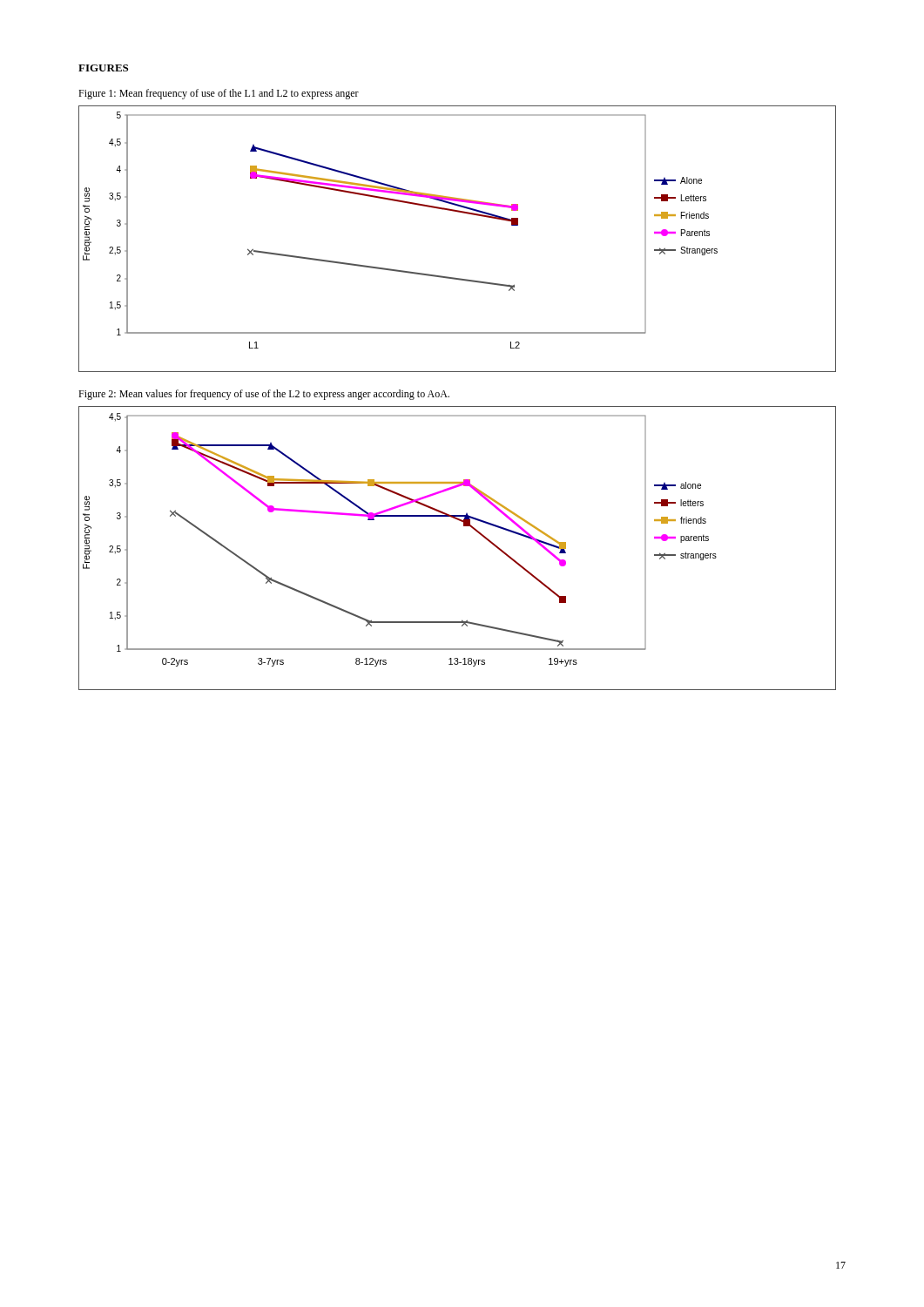
Task: Locate the element starting "Figure 2: Mean values"
Action: (264, 394)
